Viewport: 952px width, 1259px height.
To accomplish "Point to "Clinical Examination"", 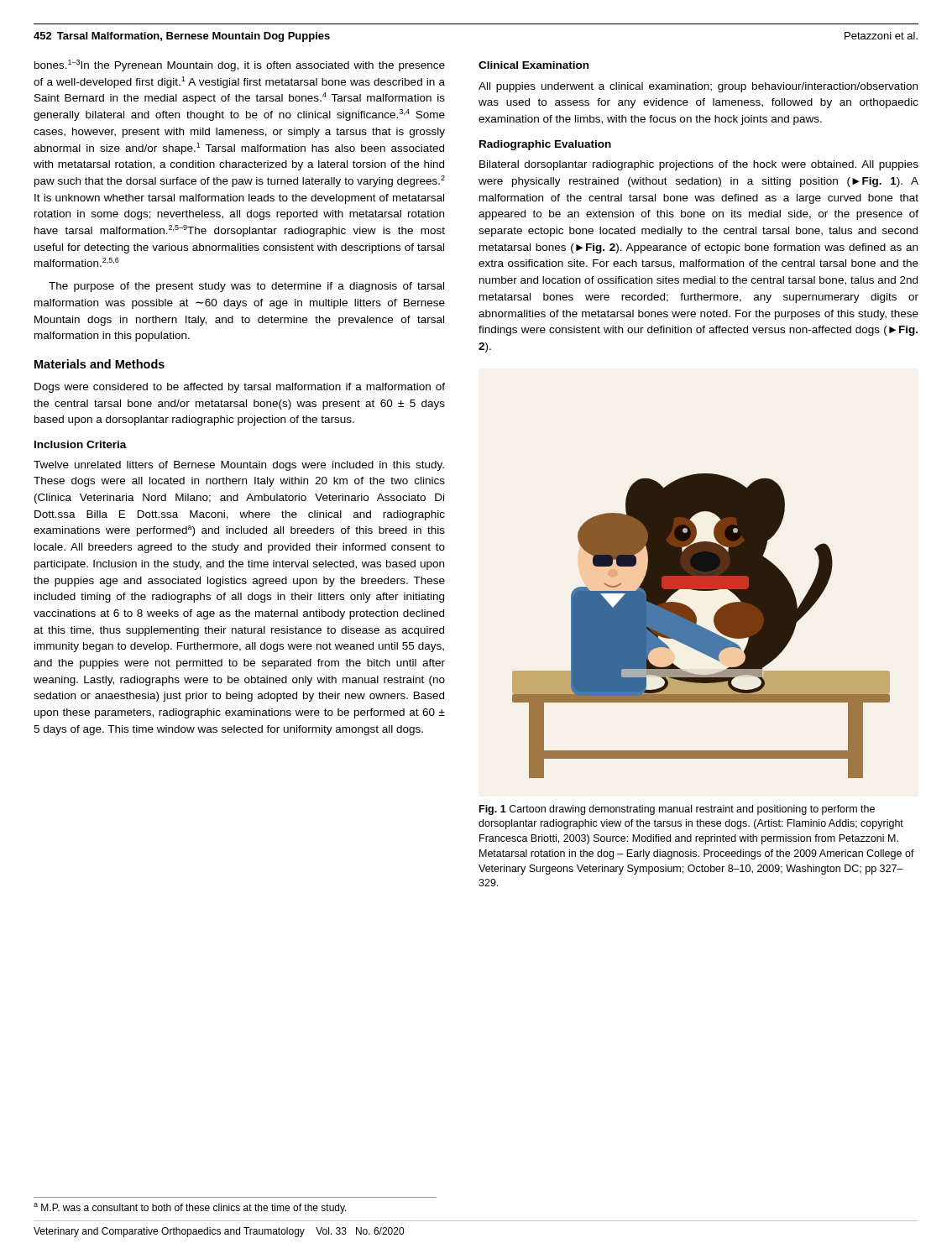I will [x=534, y=65].
